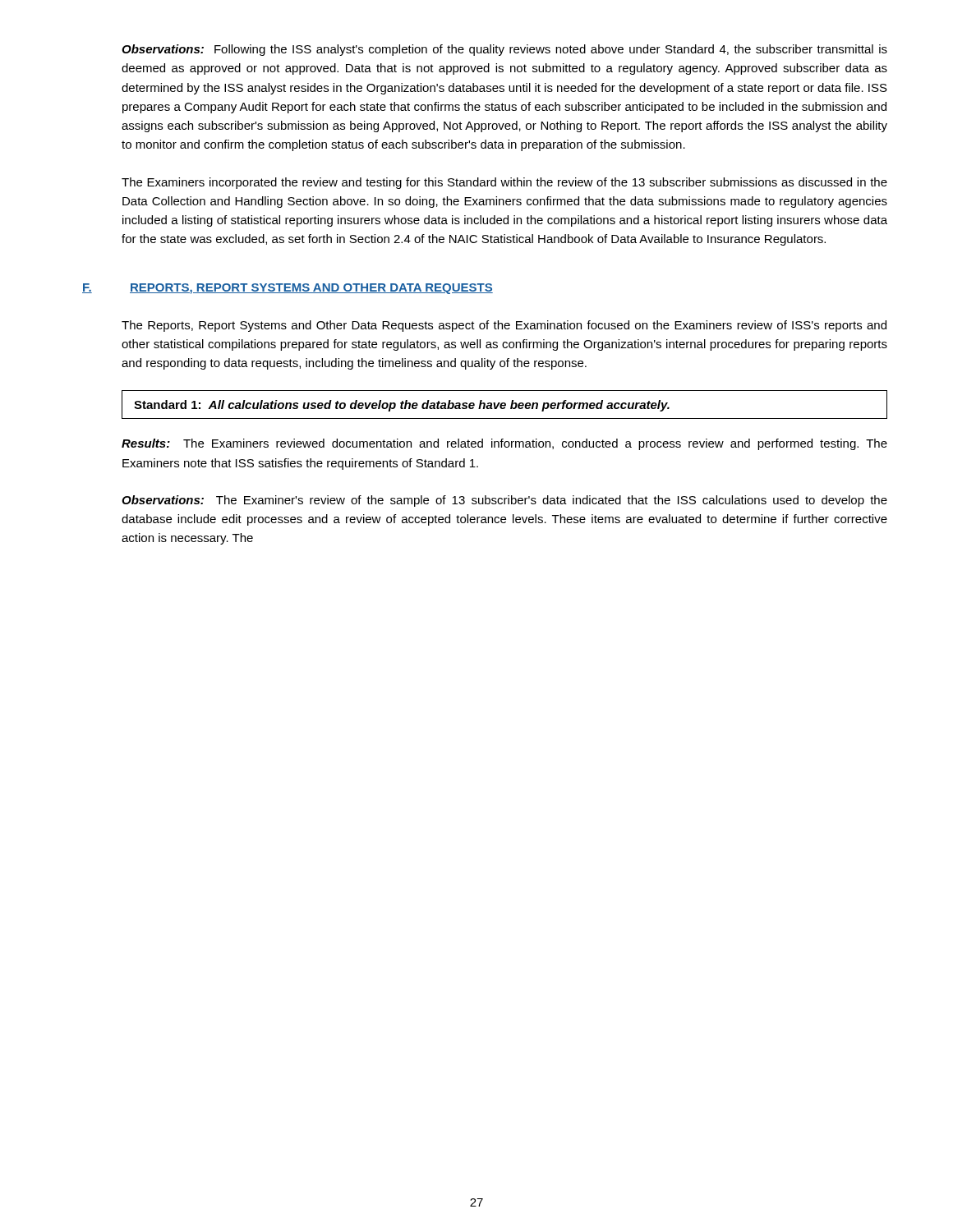
Task: Locate the block of text that opens with "Observations: The Examiner's review of the sample"
Action: click(x=504, y=519)
